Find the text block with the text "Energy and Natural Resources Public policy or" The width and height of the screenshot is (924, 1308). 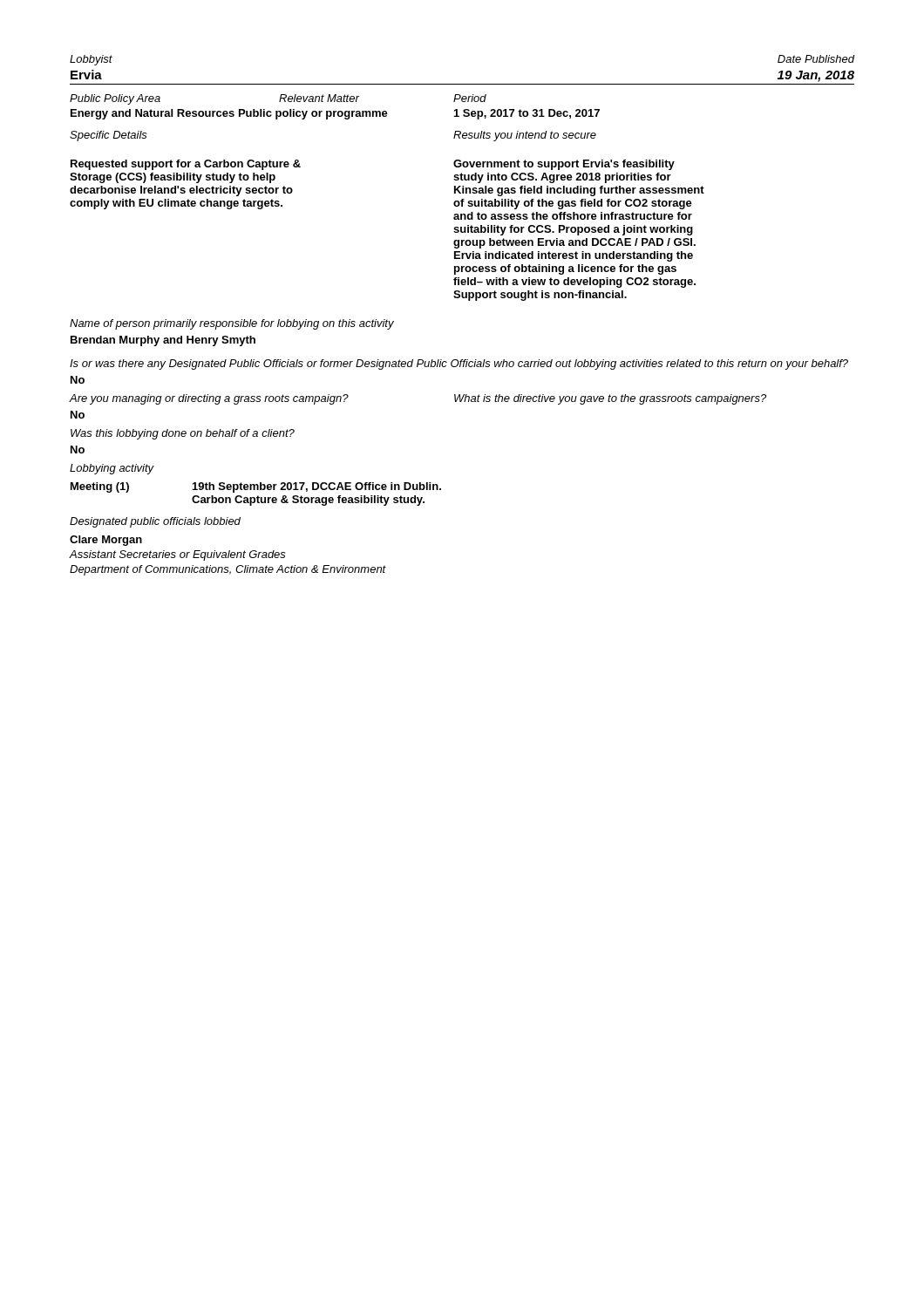point(462,113)
